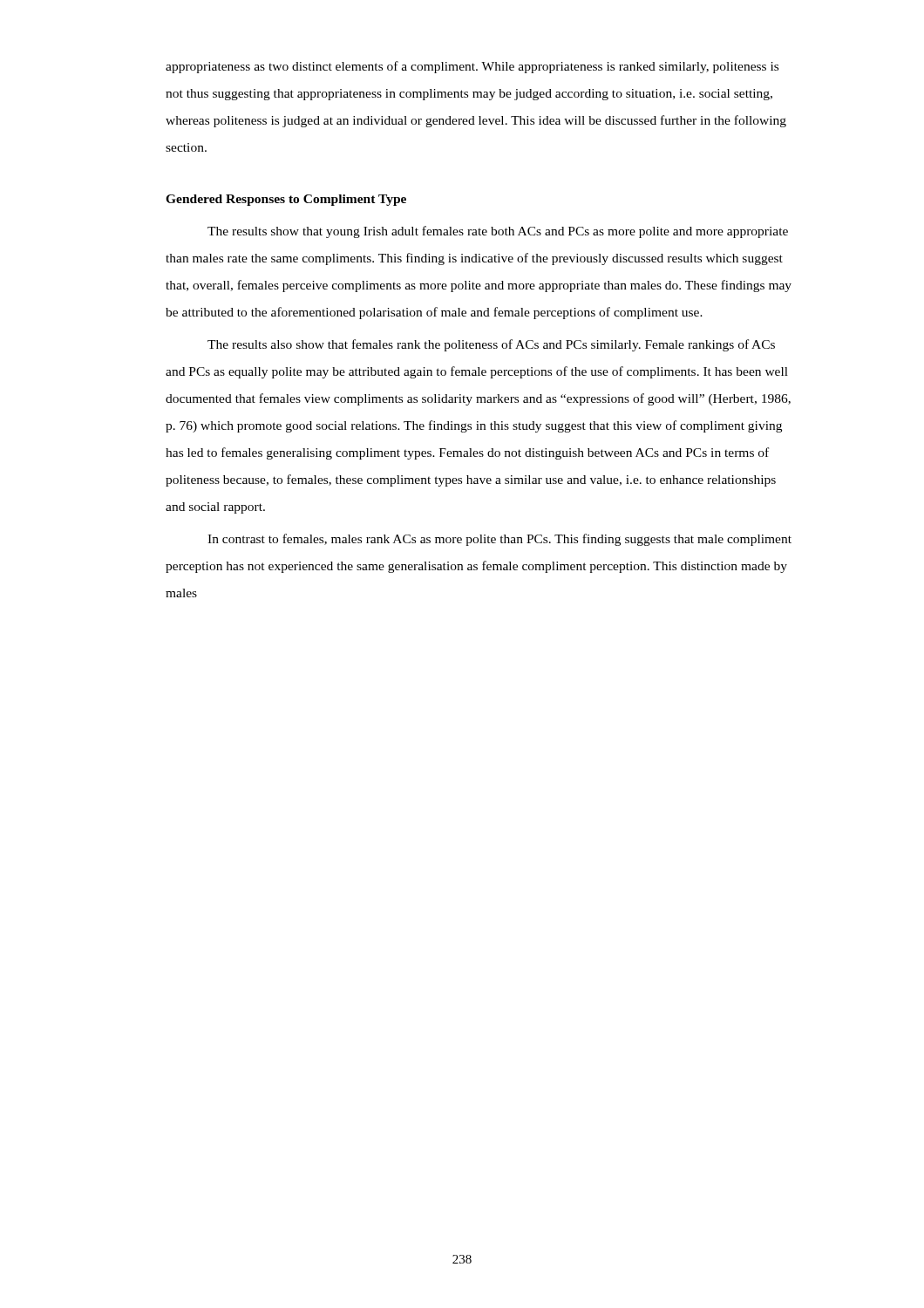Point to the text block starting "The results also show that females"

point(478,425)
